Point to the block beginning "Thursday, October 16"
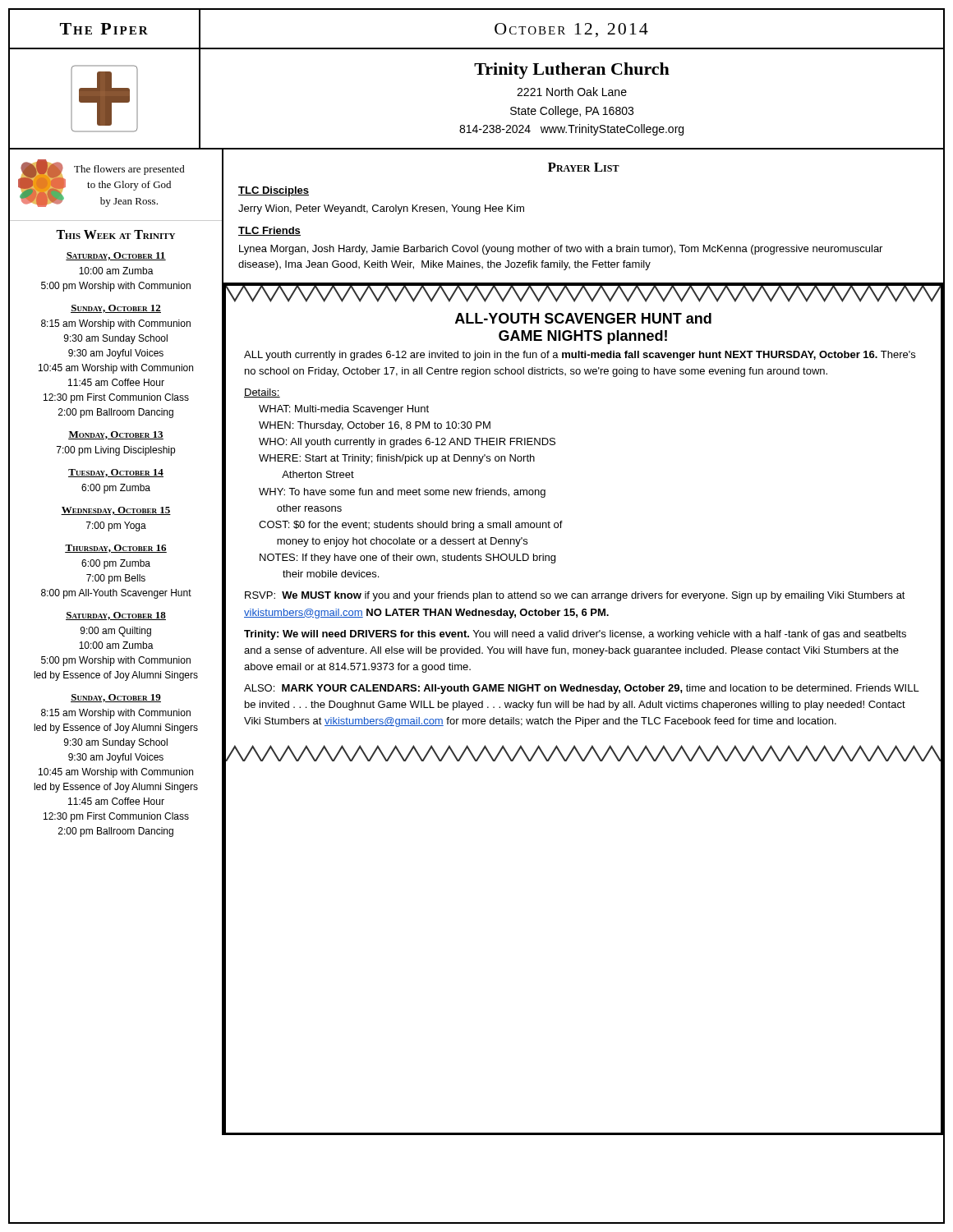Image resolution: width=953 pixels, height=1232 pixels. tap(116, 571)
